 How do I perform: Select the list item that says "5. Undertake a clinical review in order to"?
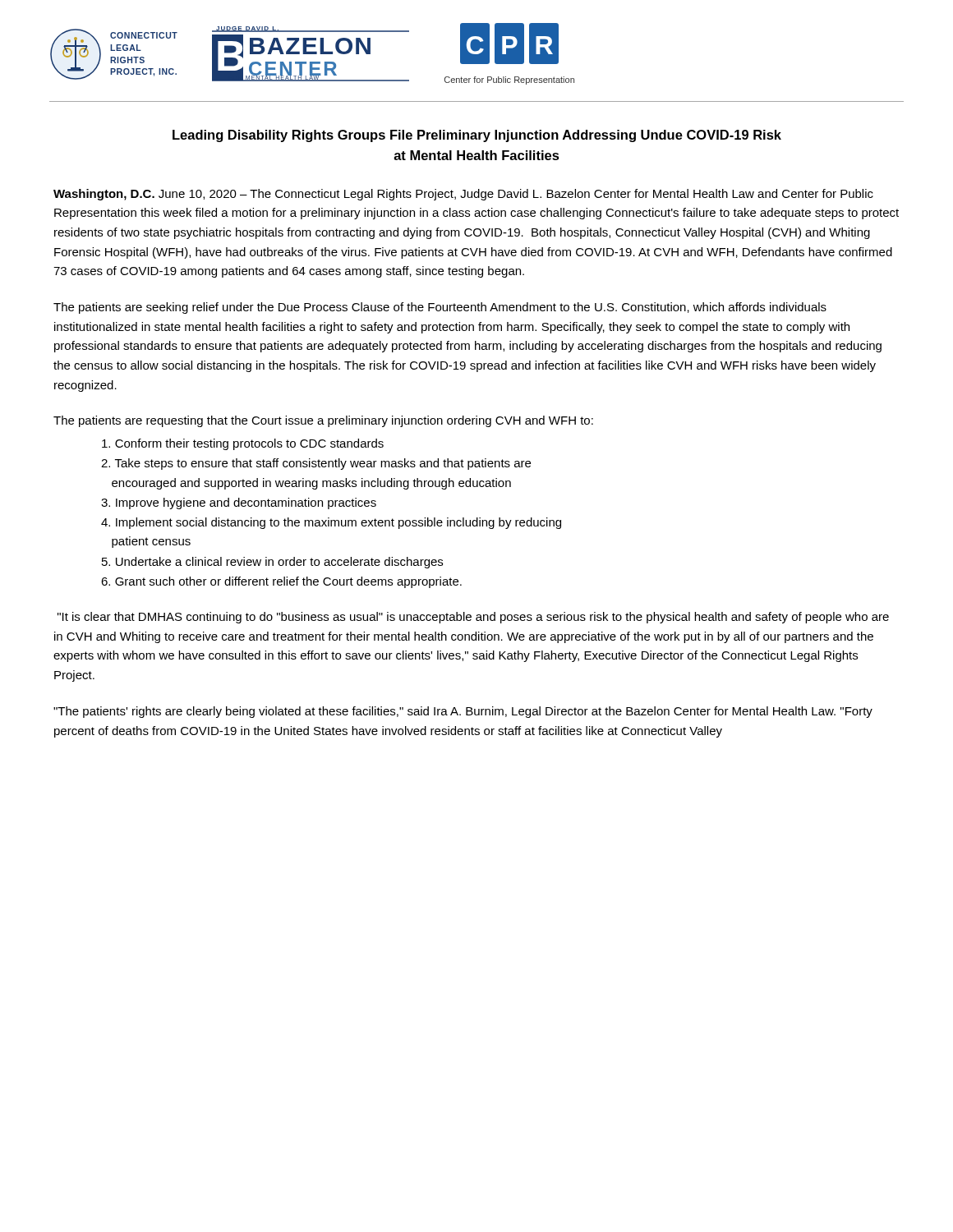coord(272,561)
